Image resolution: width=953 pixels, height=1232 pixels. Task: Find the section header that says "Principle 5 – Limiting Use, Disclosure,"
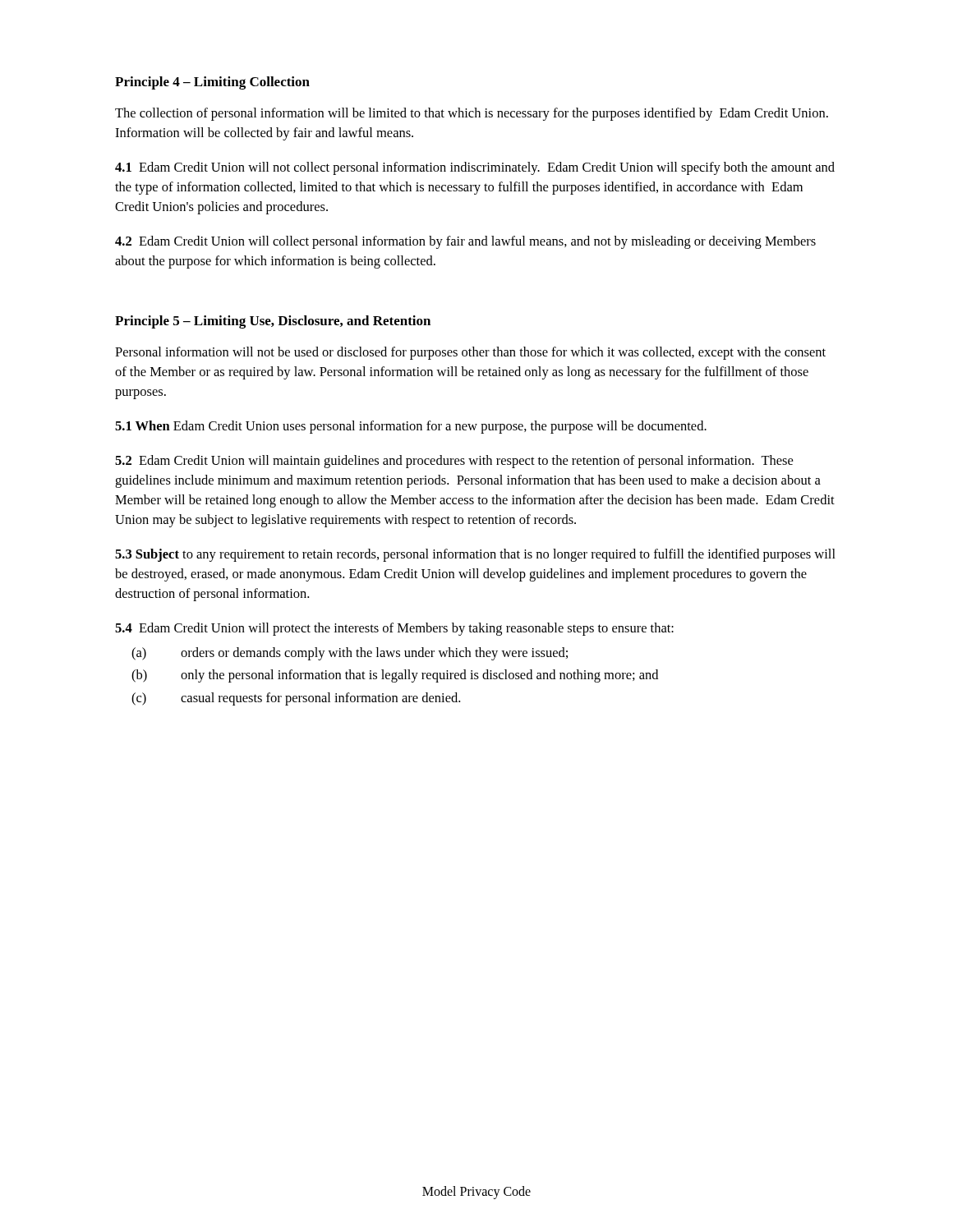pos(273,321)
